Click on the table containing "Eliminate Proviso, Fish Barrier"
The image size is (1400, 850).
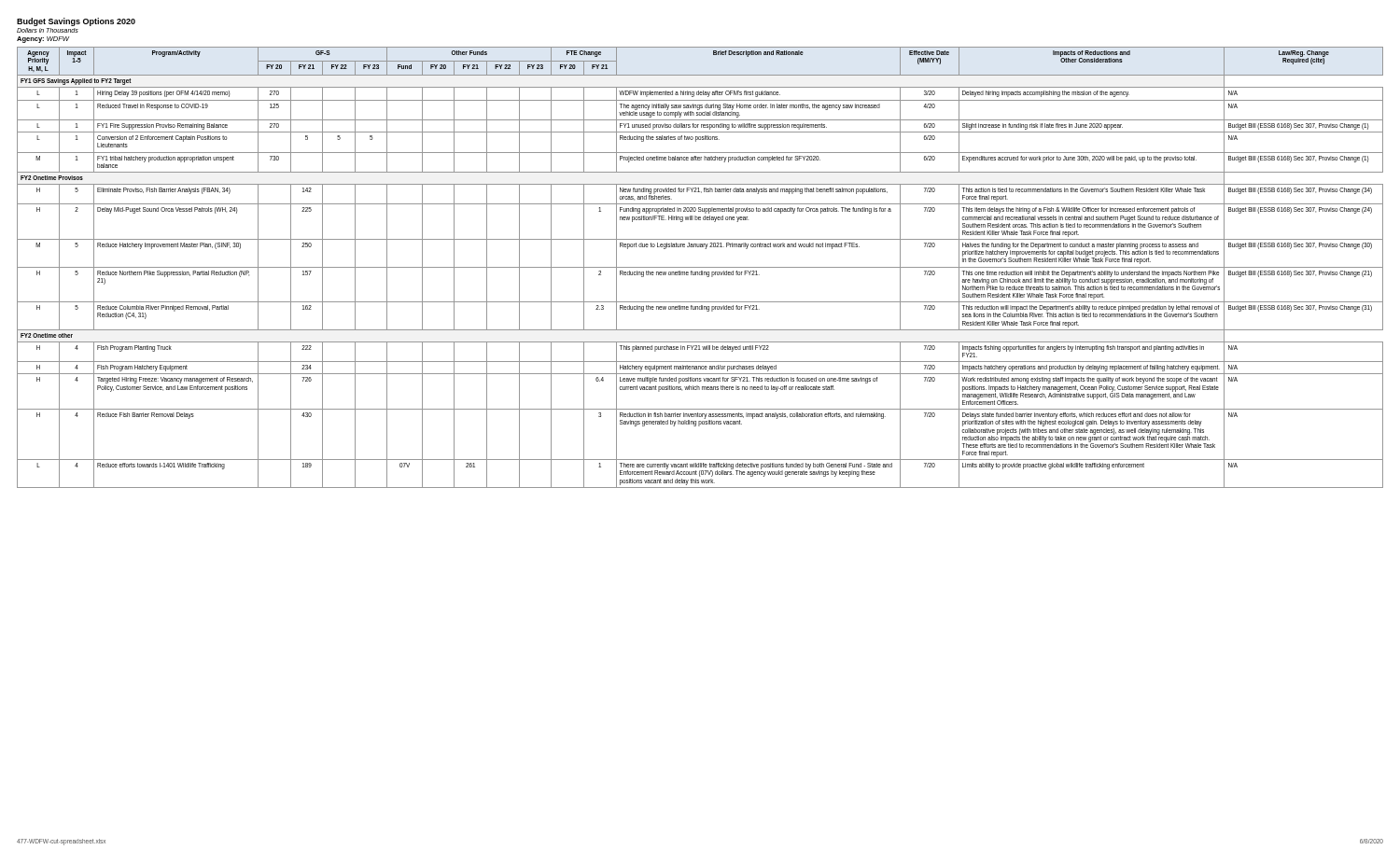click(700, 267)
